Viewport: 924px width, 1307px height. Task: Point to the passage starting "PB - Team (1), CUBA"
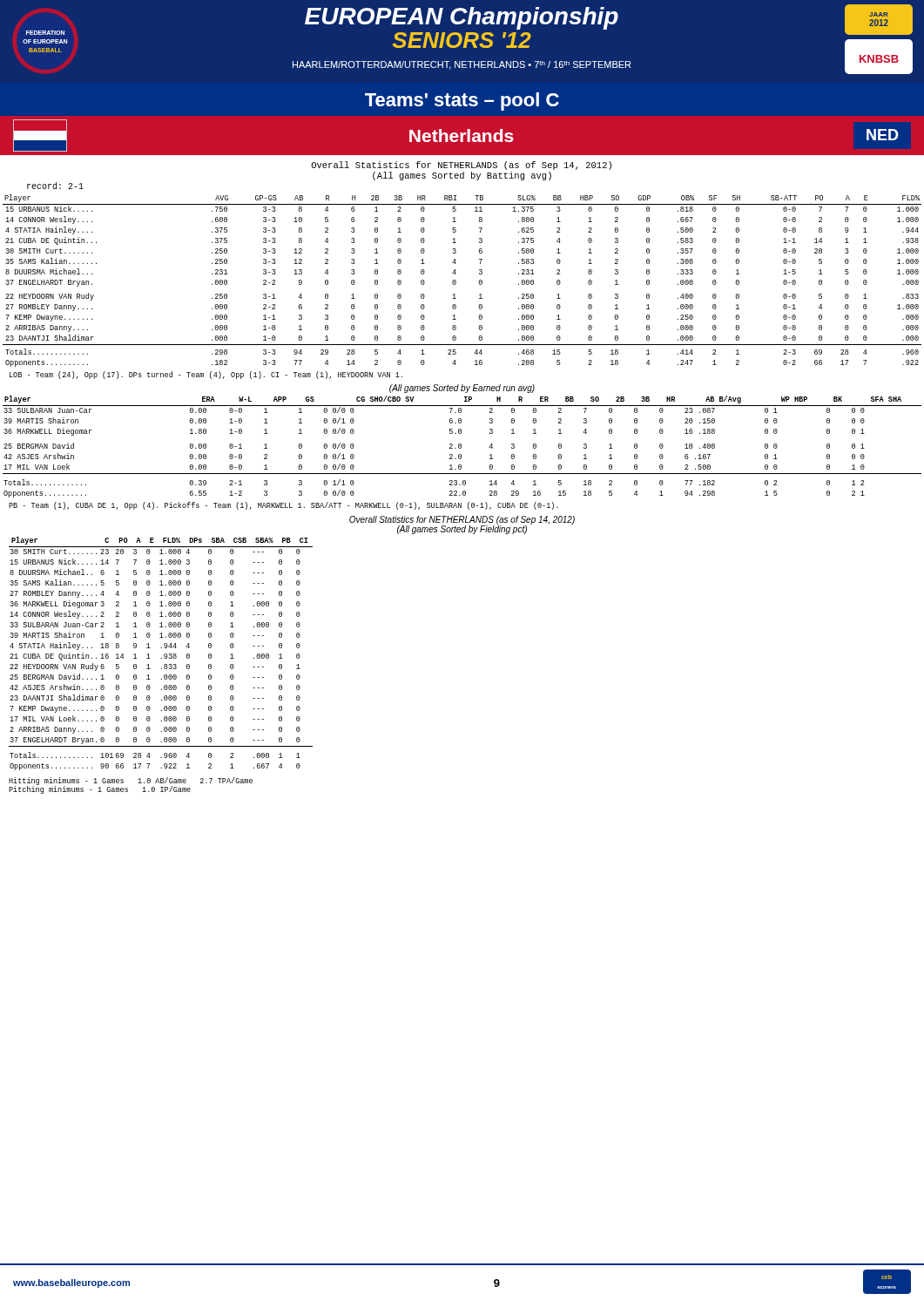coord(284,506)
